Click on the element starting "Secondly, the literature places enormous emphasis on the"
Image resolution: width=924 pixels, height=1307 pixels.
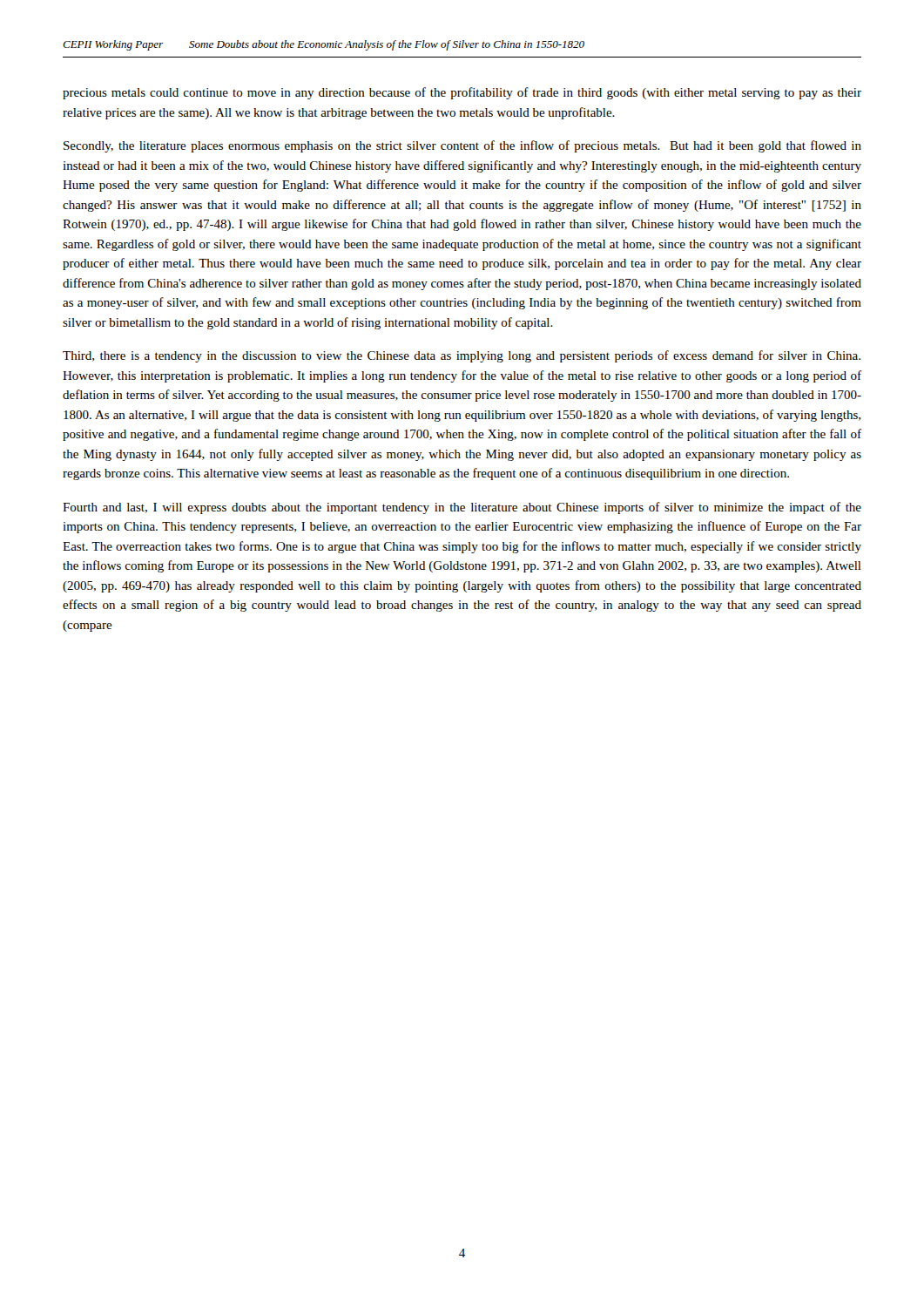[462, 234]
